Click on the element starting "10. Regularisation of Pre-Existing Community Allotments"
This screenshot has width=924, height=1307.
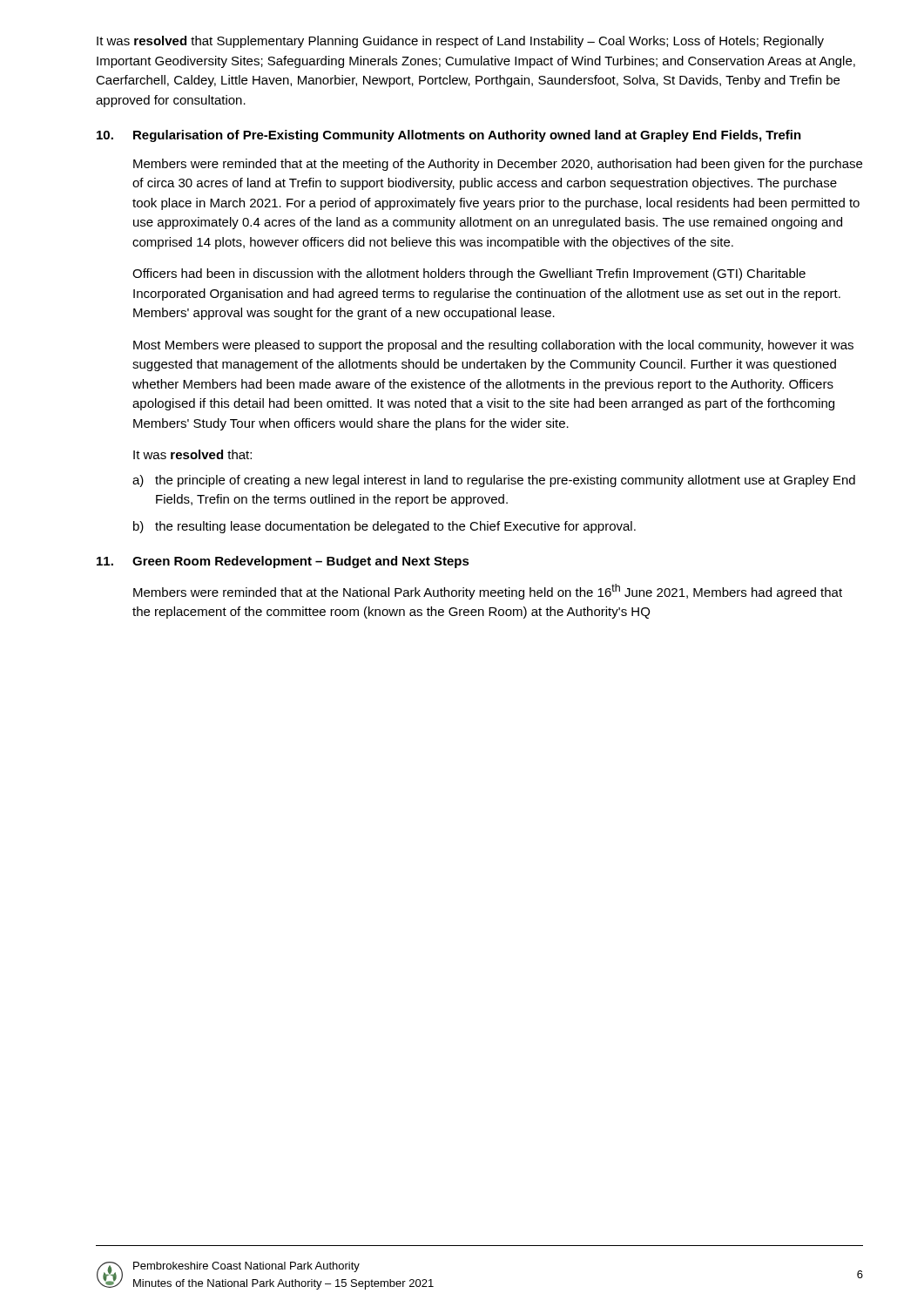click(449, 135)
